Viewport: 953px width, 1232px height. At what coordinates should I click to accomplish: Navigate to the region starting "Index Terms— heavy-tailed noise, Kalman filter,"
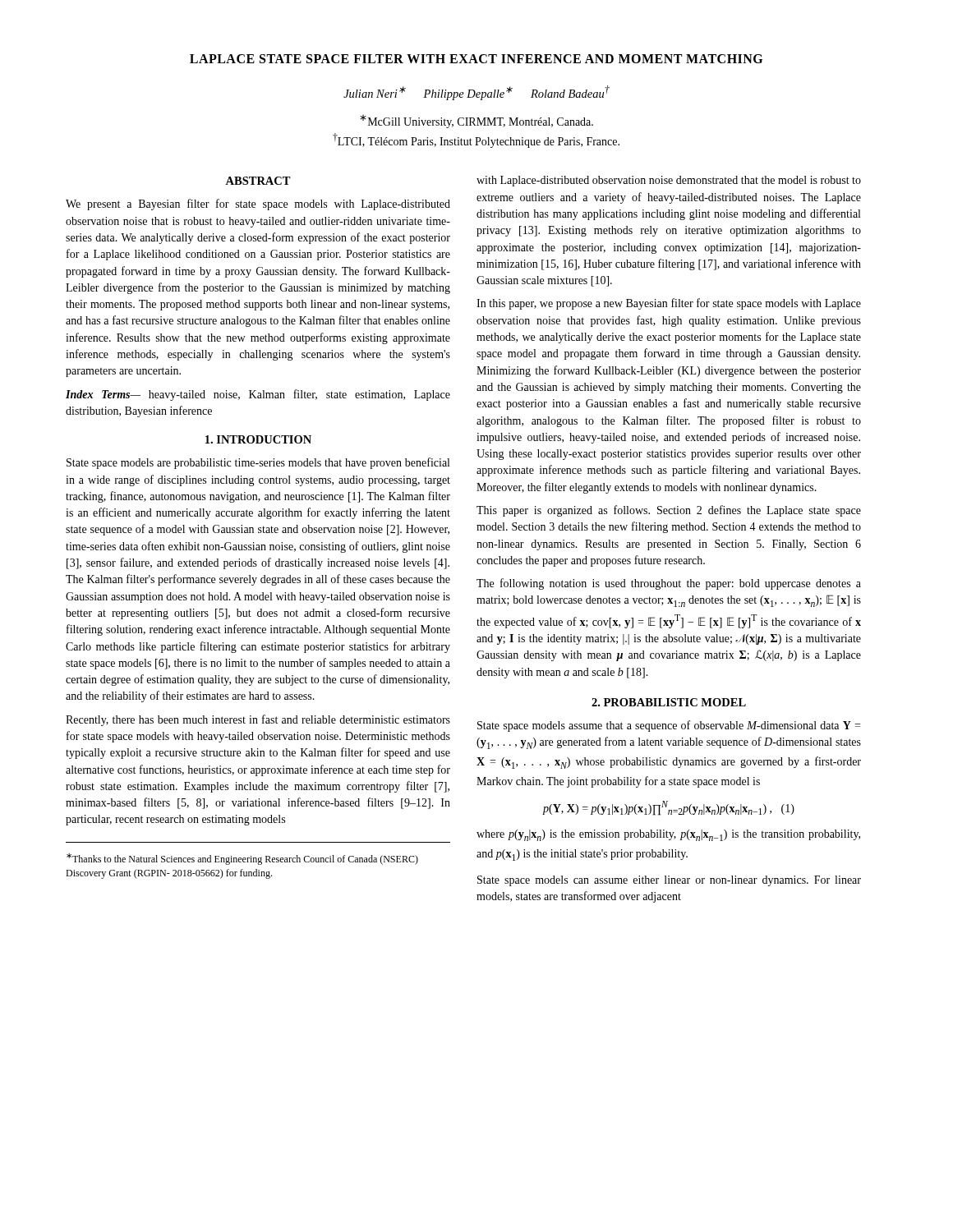click(x=258, y=403)
